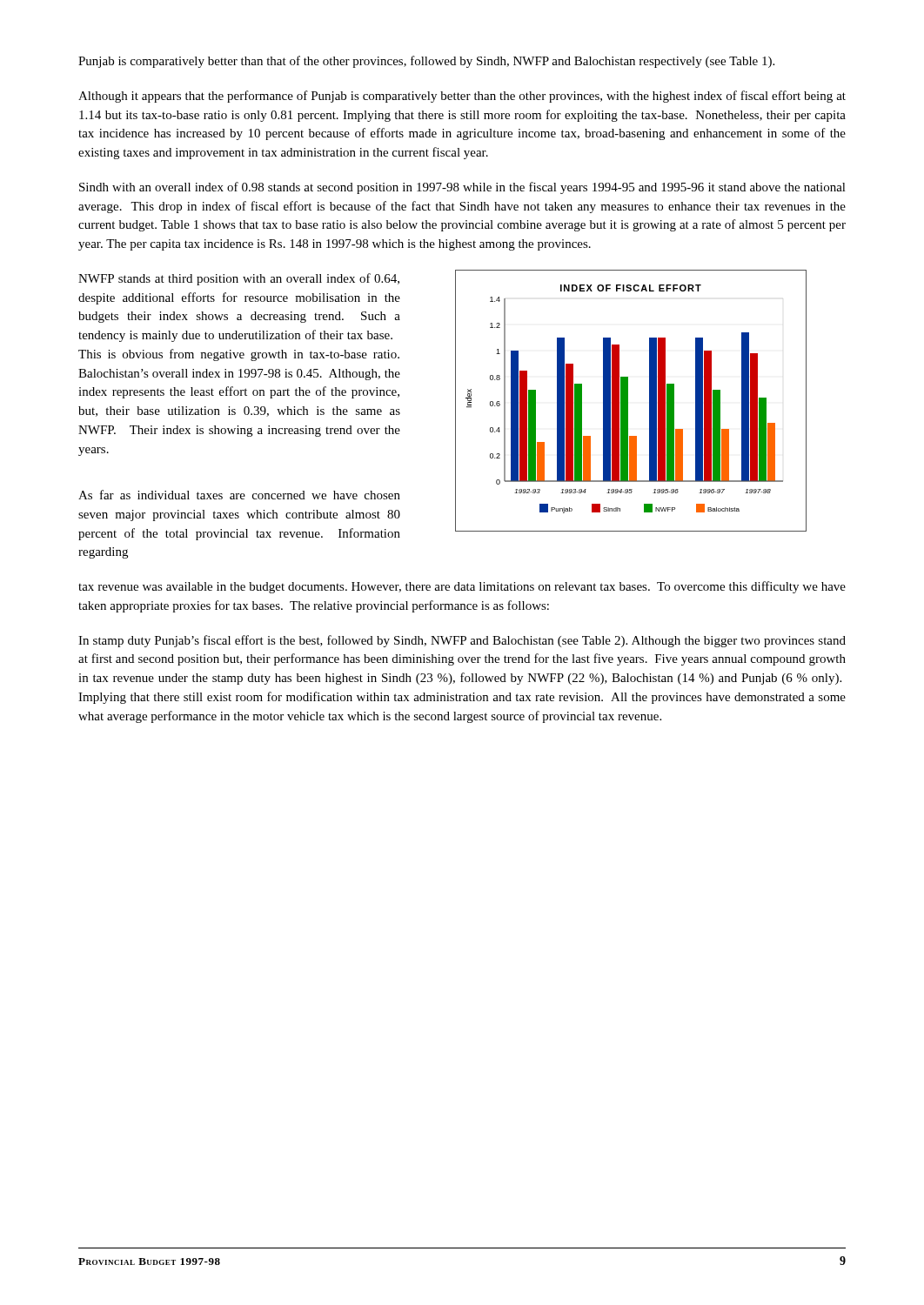Point to the block beginning "In stamp duty Punjab’s fiscal effort"
Screen dimensions: 1305x924
click(462, 678)
